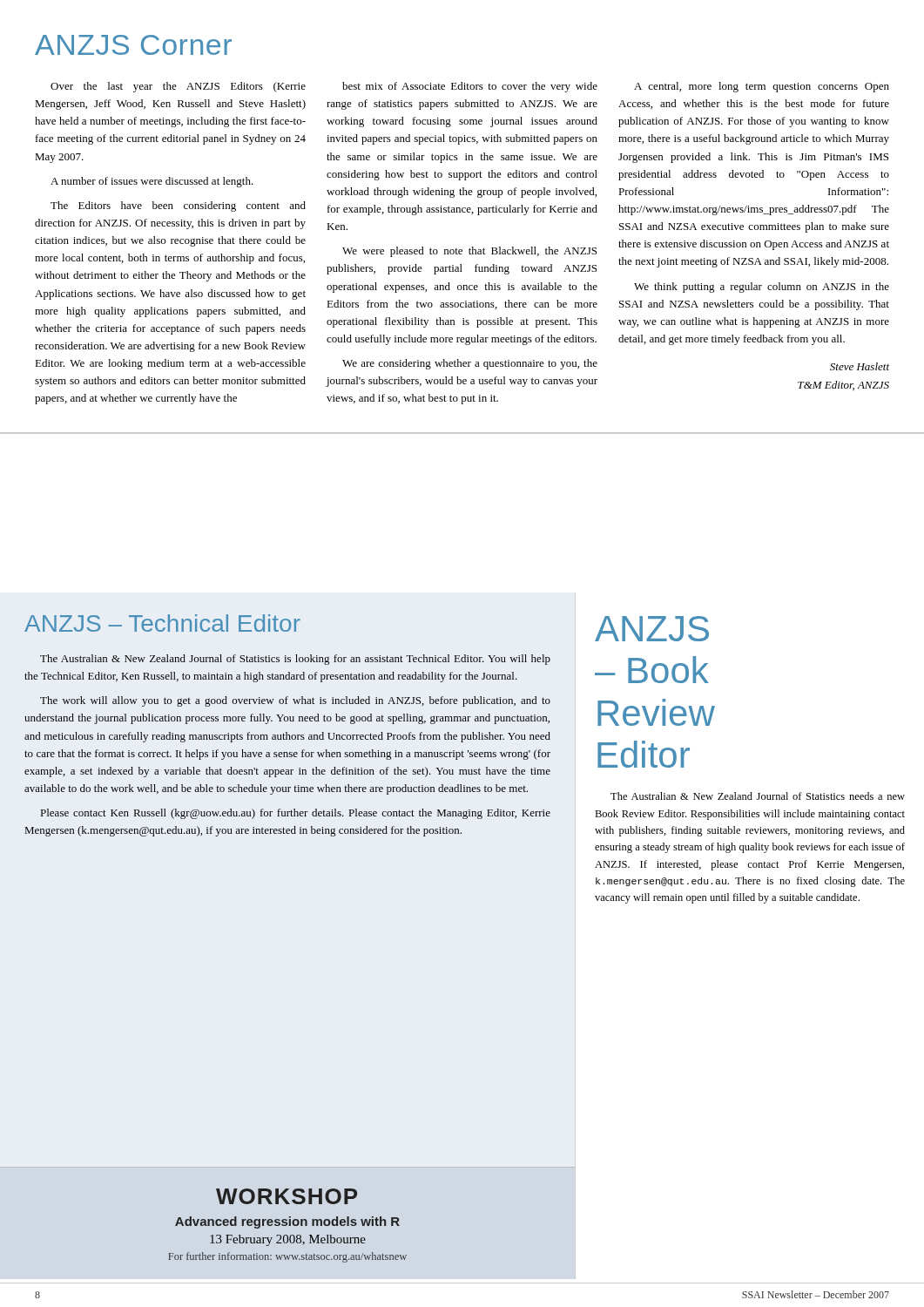The image size is (924, 1307).
Task: Select the text block containing "Over the last year the ANZJS"
Action: pyautogui.click(x=170, y=242)
